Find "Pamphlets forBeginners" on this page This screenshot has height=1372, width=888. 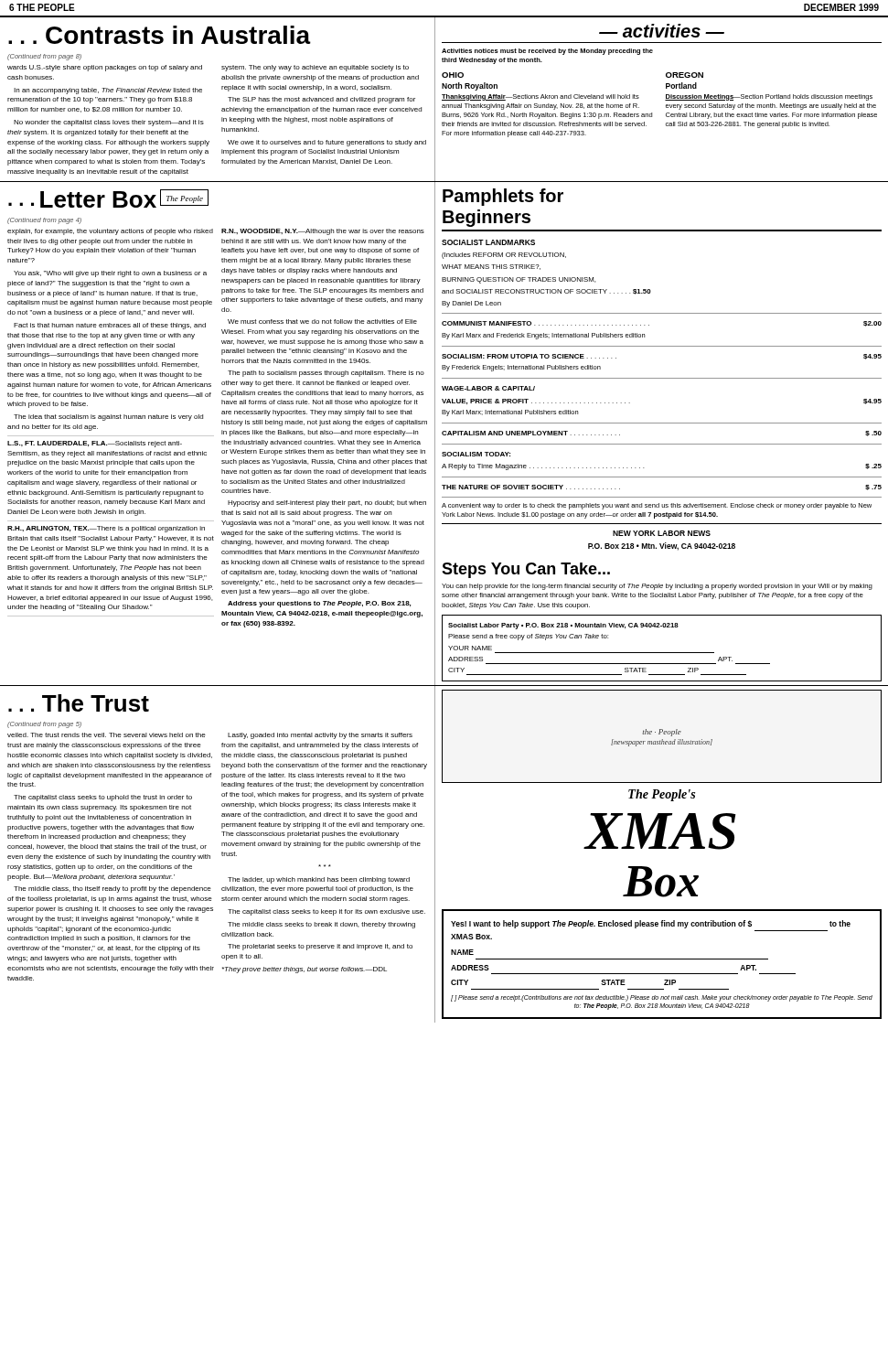pos(503,206)
